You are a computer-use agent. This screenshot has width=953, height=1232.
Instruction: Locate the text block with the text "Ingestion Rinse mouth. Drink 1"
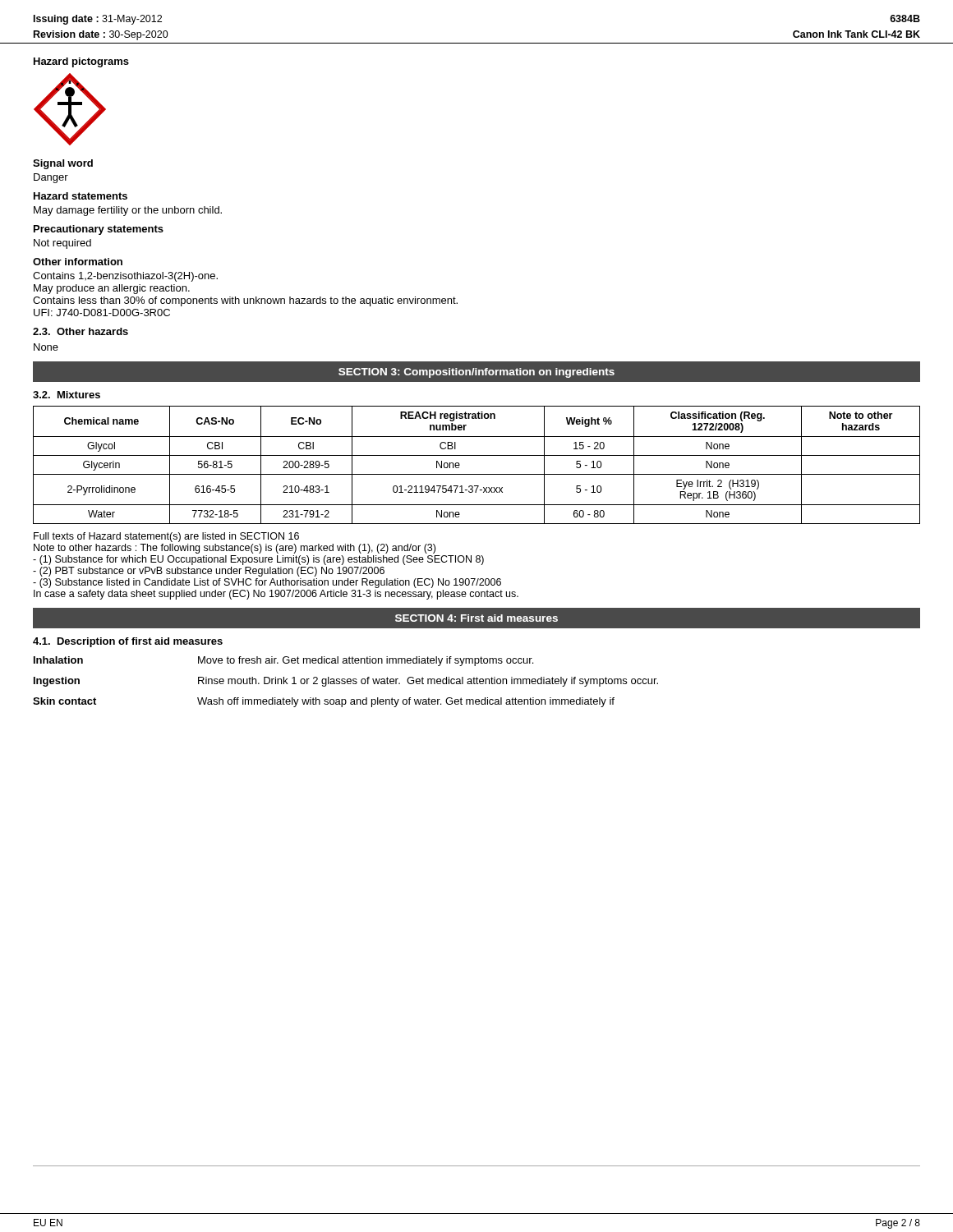click(x=476, y=680)
